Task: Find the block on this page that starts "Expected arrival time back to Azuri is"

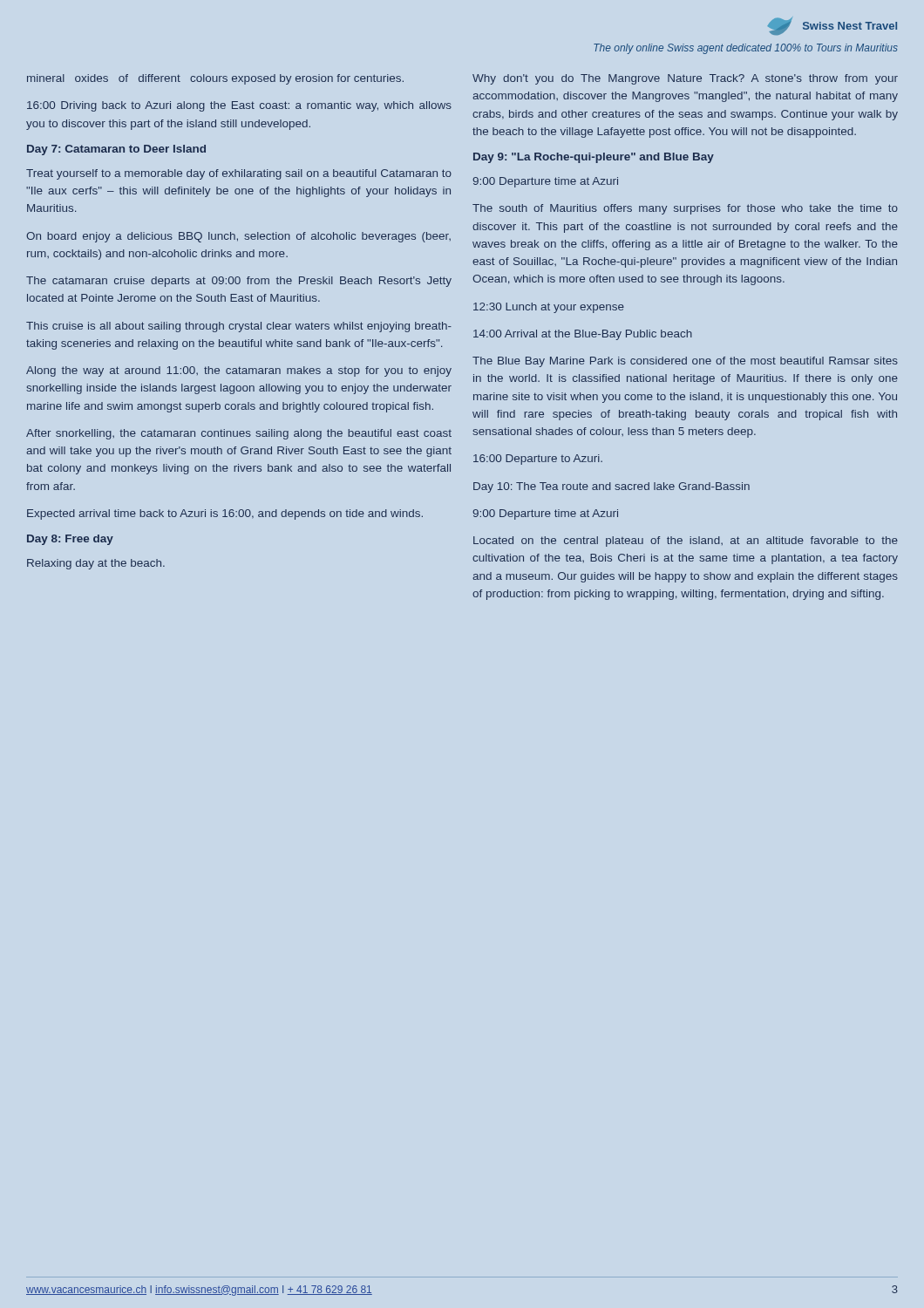Action: 225,513
